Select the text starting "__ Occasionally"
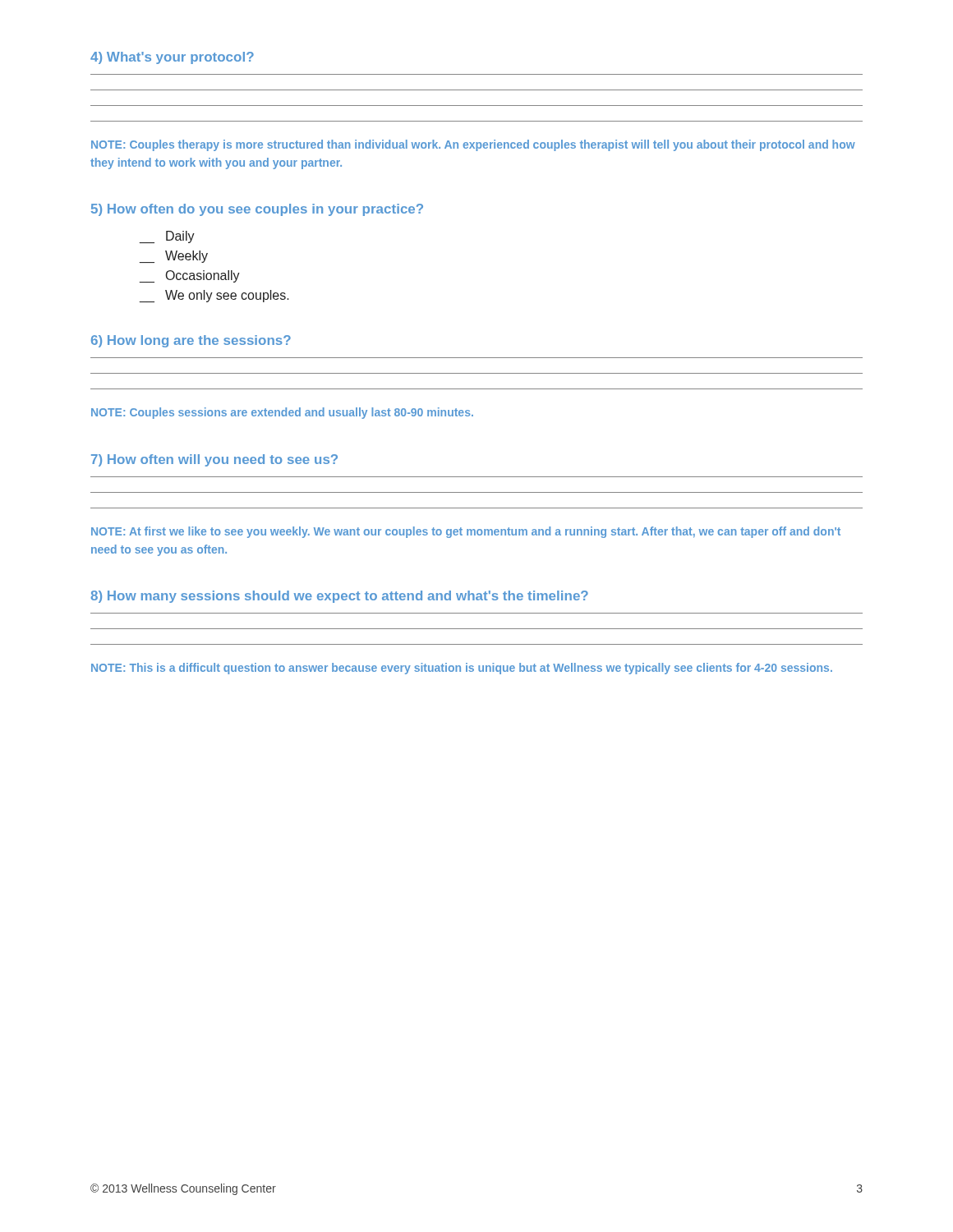The height and width of the screenshot is (1232, 953). (x=190, y=276)
